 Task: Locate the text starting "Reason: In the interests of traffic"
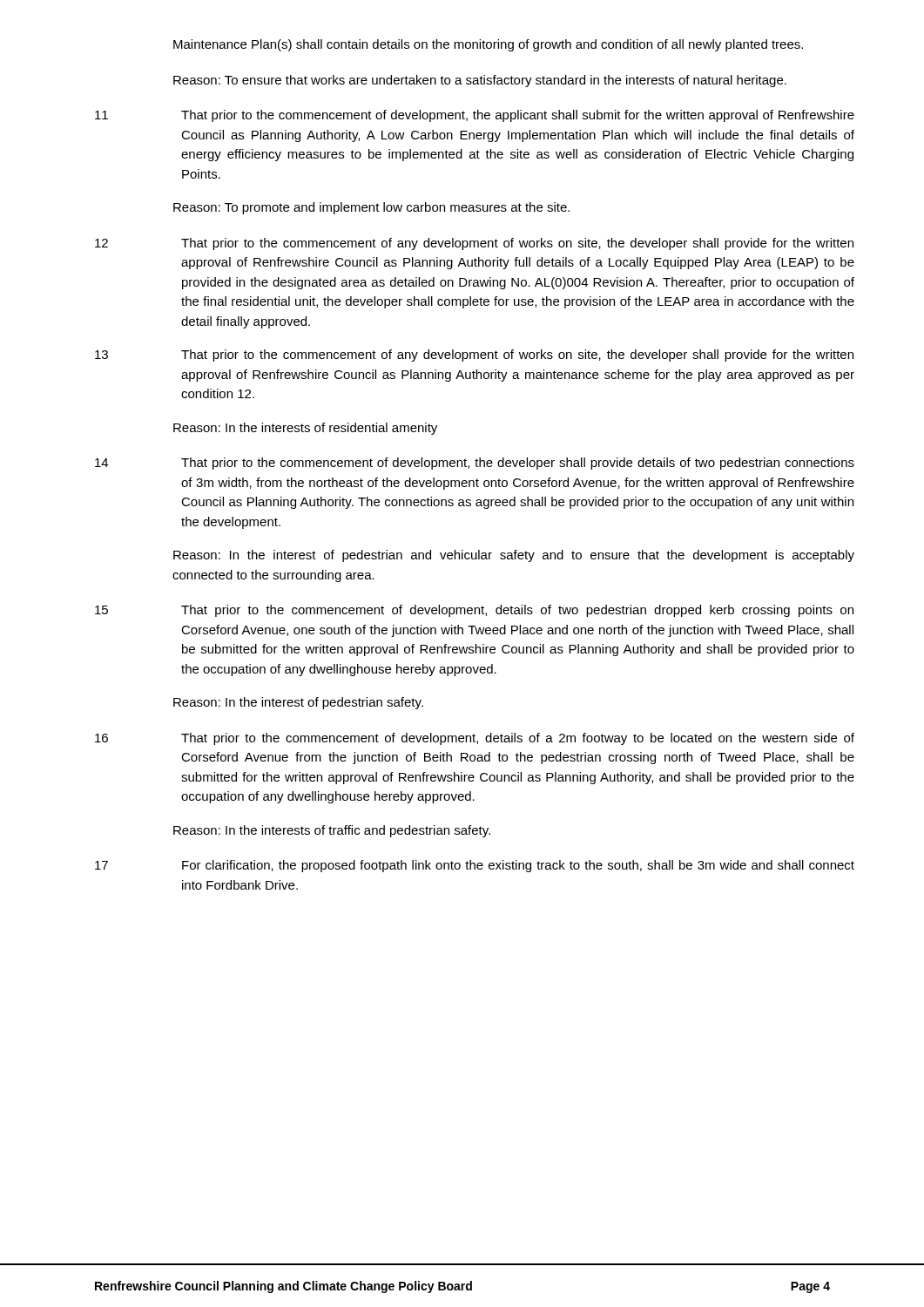[x=332, y=829]
